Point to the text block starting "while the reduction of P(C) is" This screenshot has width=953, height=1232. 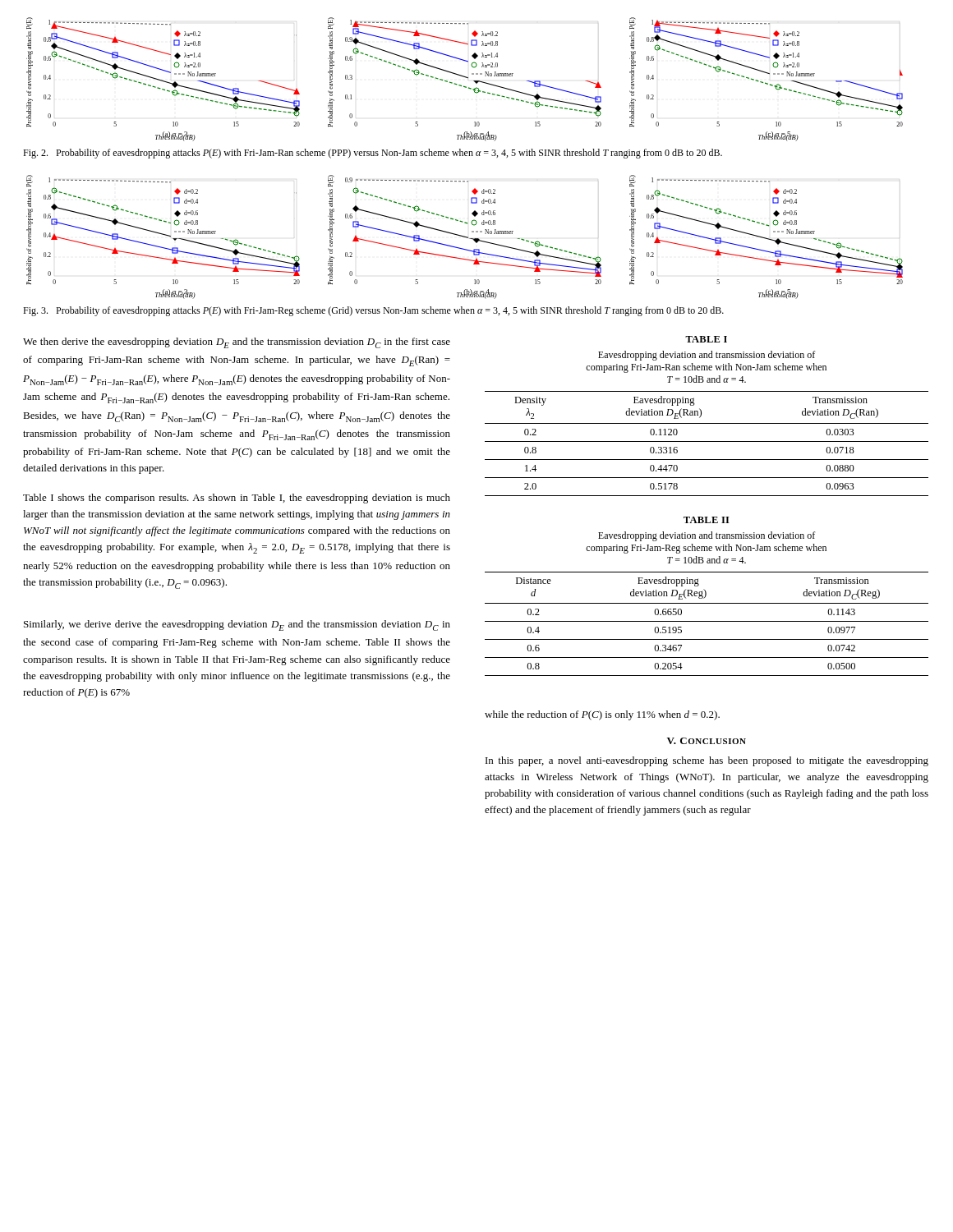point(602,714)
